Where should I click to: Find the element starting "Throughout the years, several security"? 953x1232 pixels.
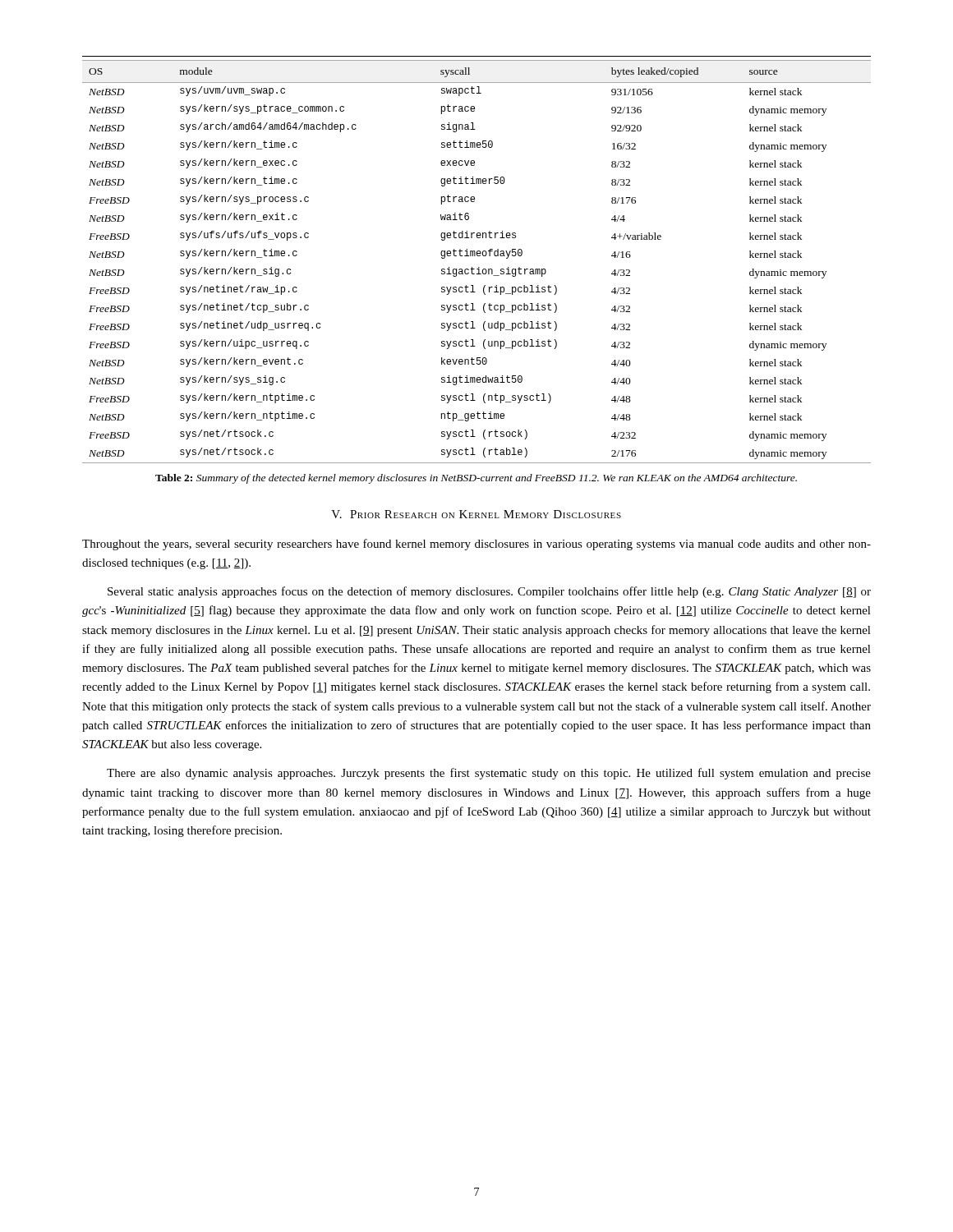476,553
